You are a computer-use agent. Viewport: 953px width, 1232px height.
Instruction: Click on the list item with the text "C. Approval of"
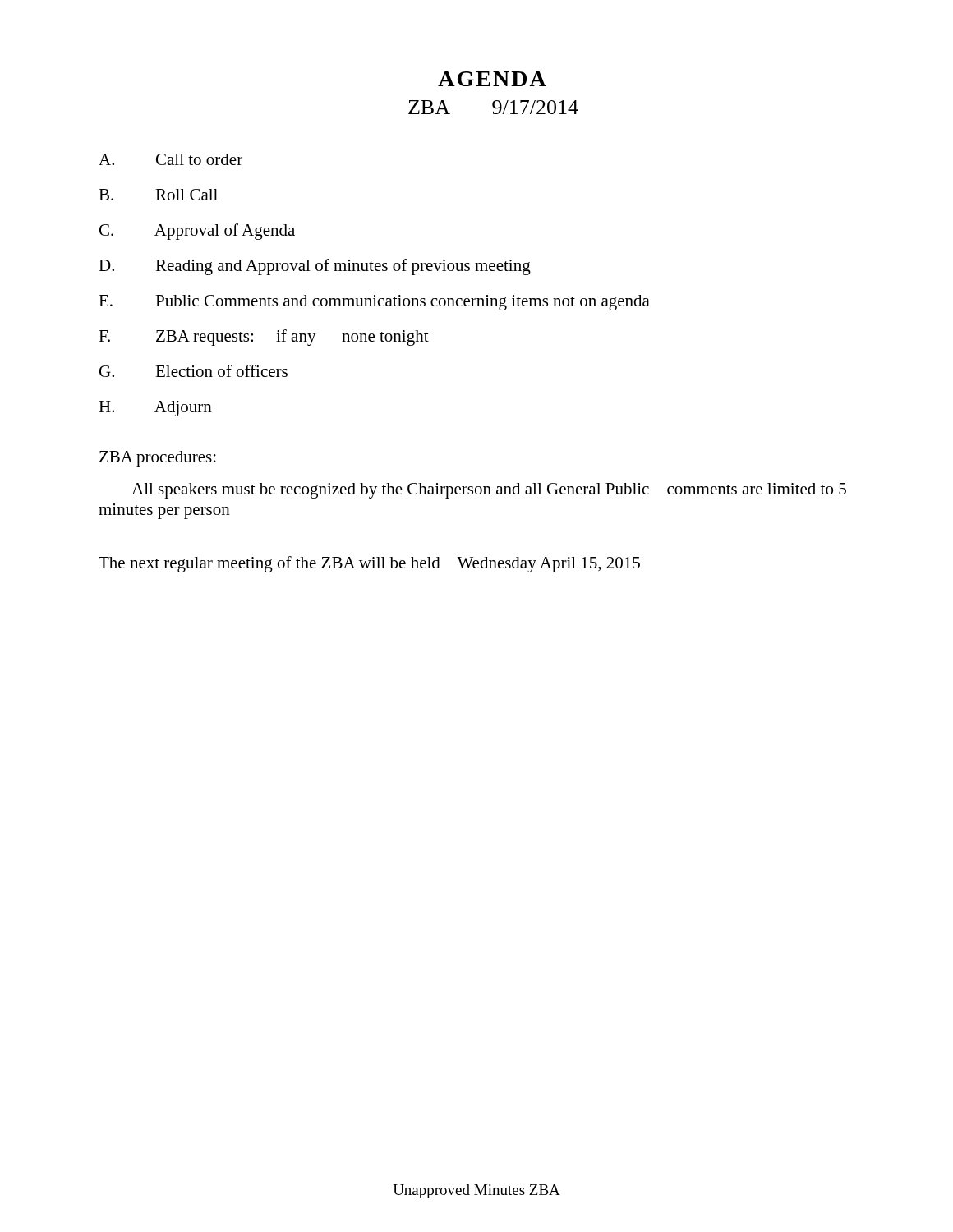click(x=197, y=230)
